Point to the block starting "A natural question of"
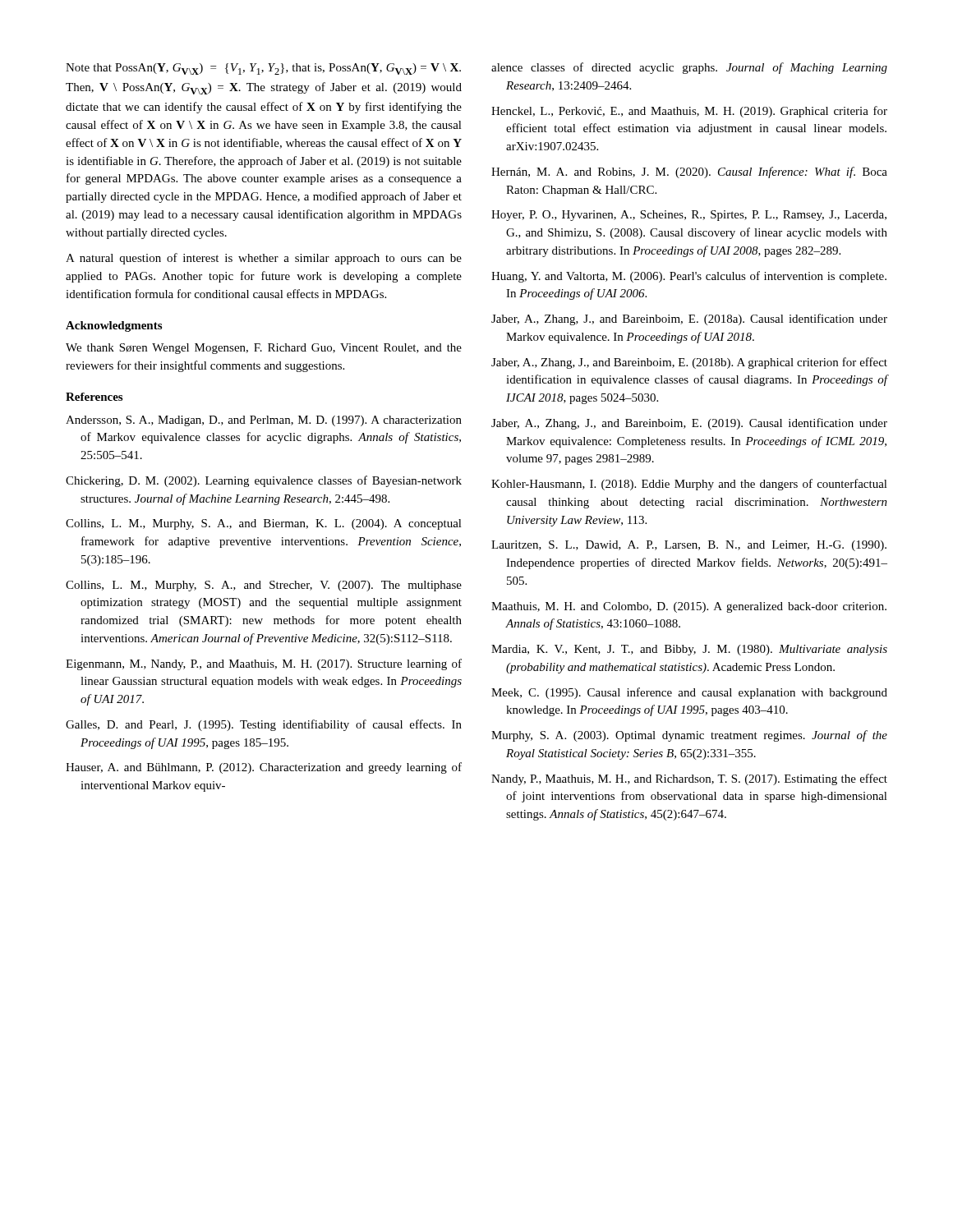The image size is (953, 1232). (264, 277)
